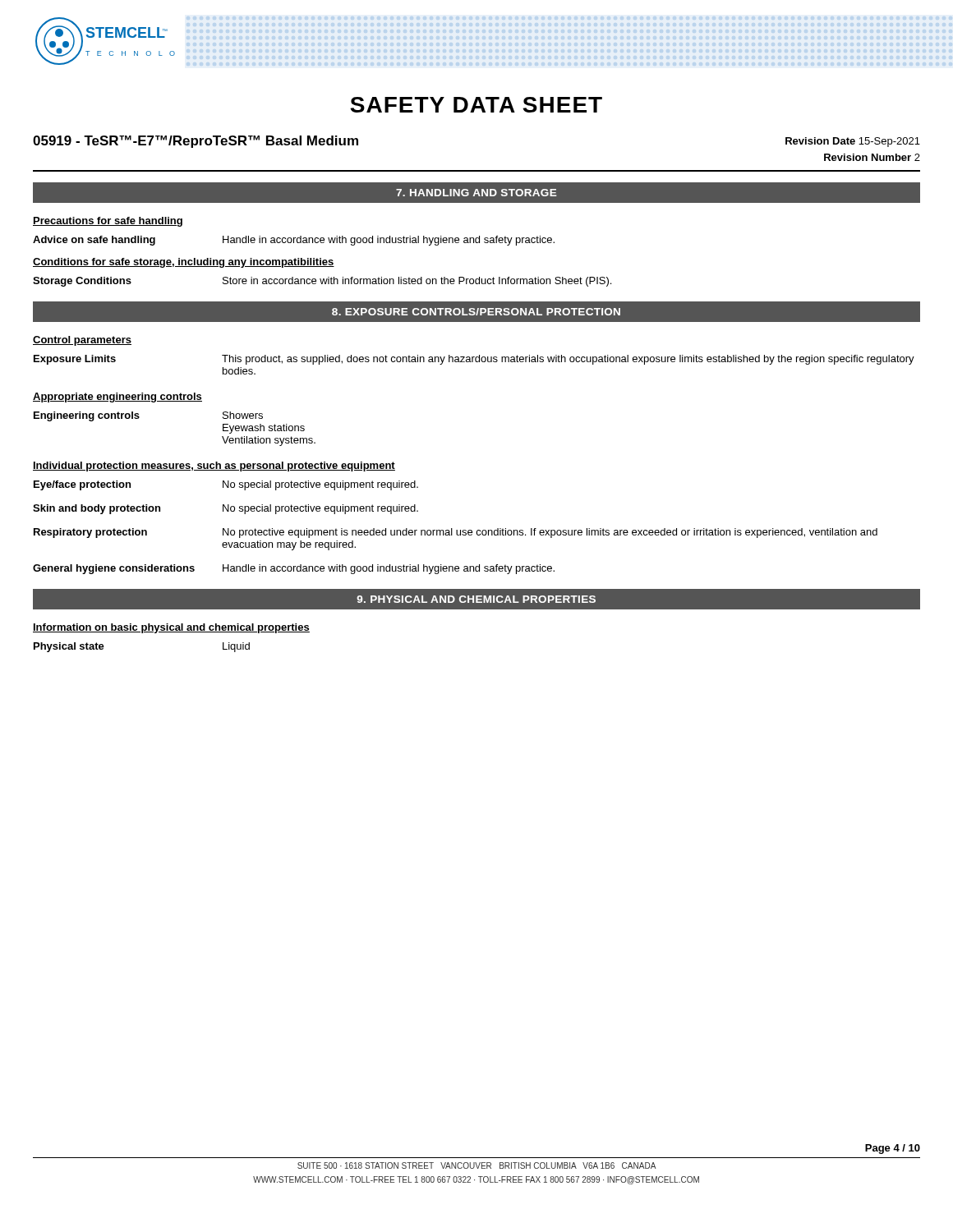Locate the text "Appropriate engineering controls"
Viewport: 953px width, 1232px height.
[117, 396]
